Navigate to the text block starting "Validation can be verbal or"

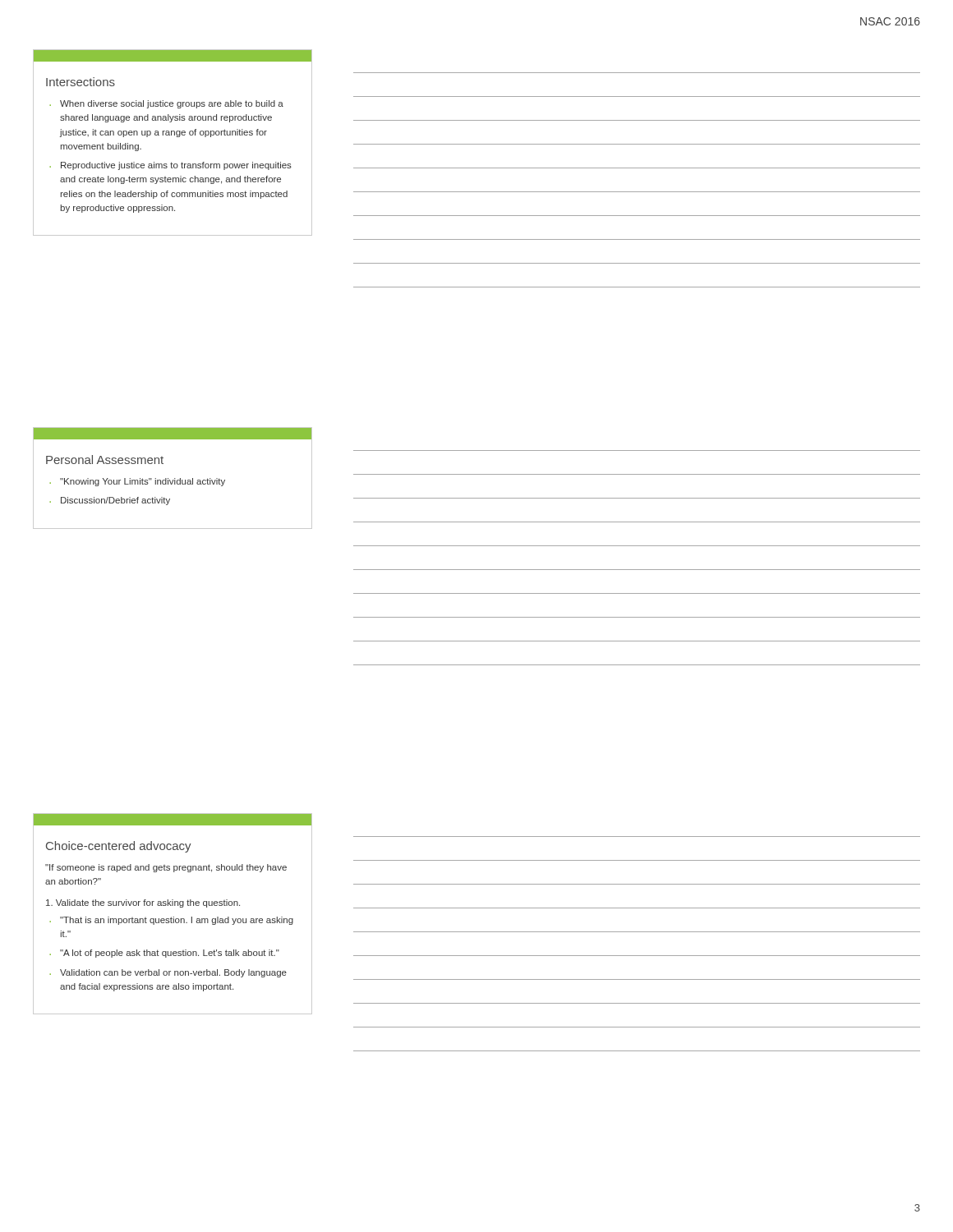coord(173,979)
